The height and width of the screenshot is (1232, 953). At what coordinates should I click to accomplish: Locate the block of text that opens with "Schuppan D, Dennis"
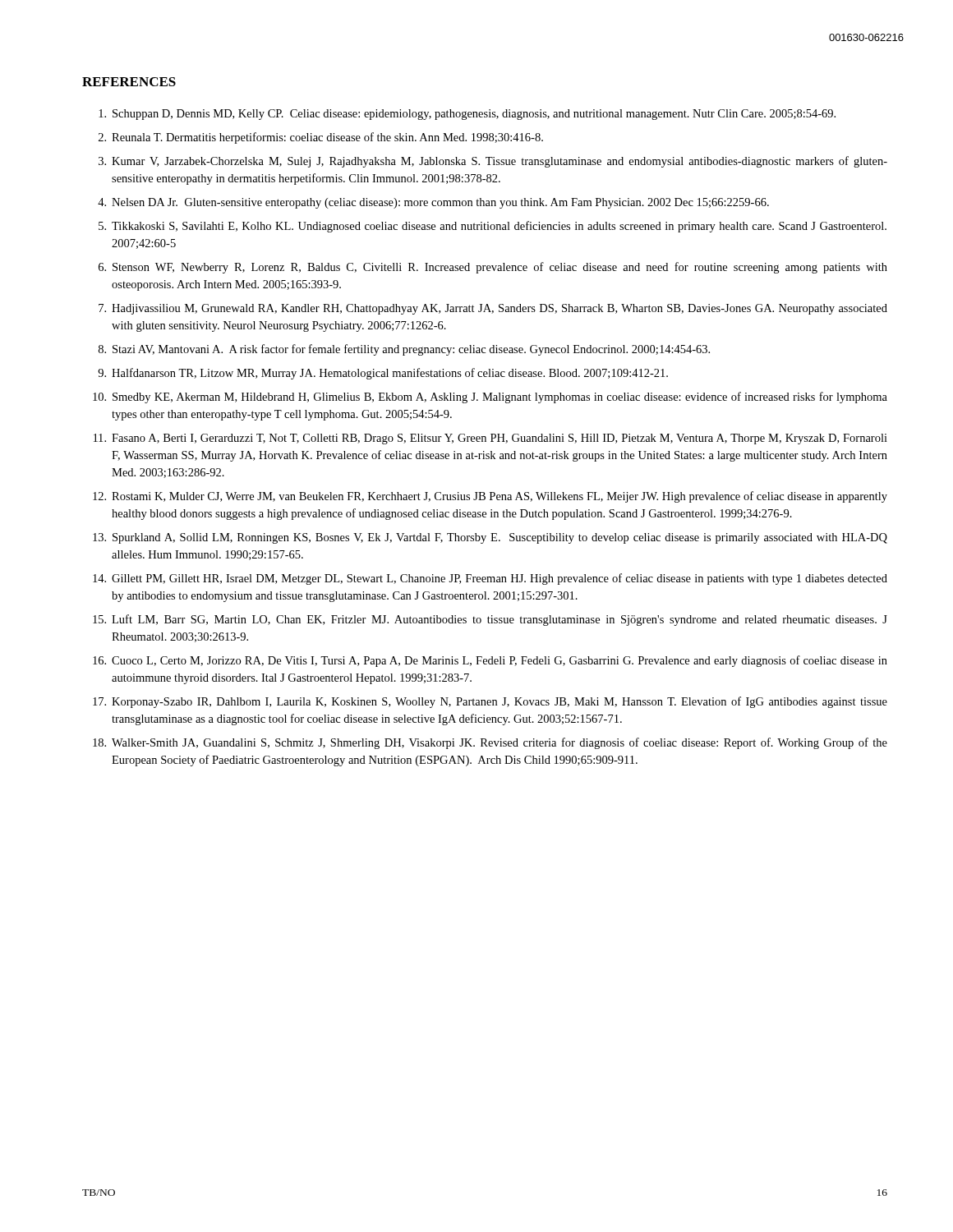point(499,114)
